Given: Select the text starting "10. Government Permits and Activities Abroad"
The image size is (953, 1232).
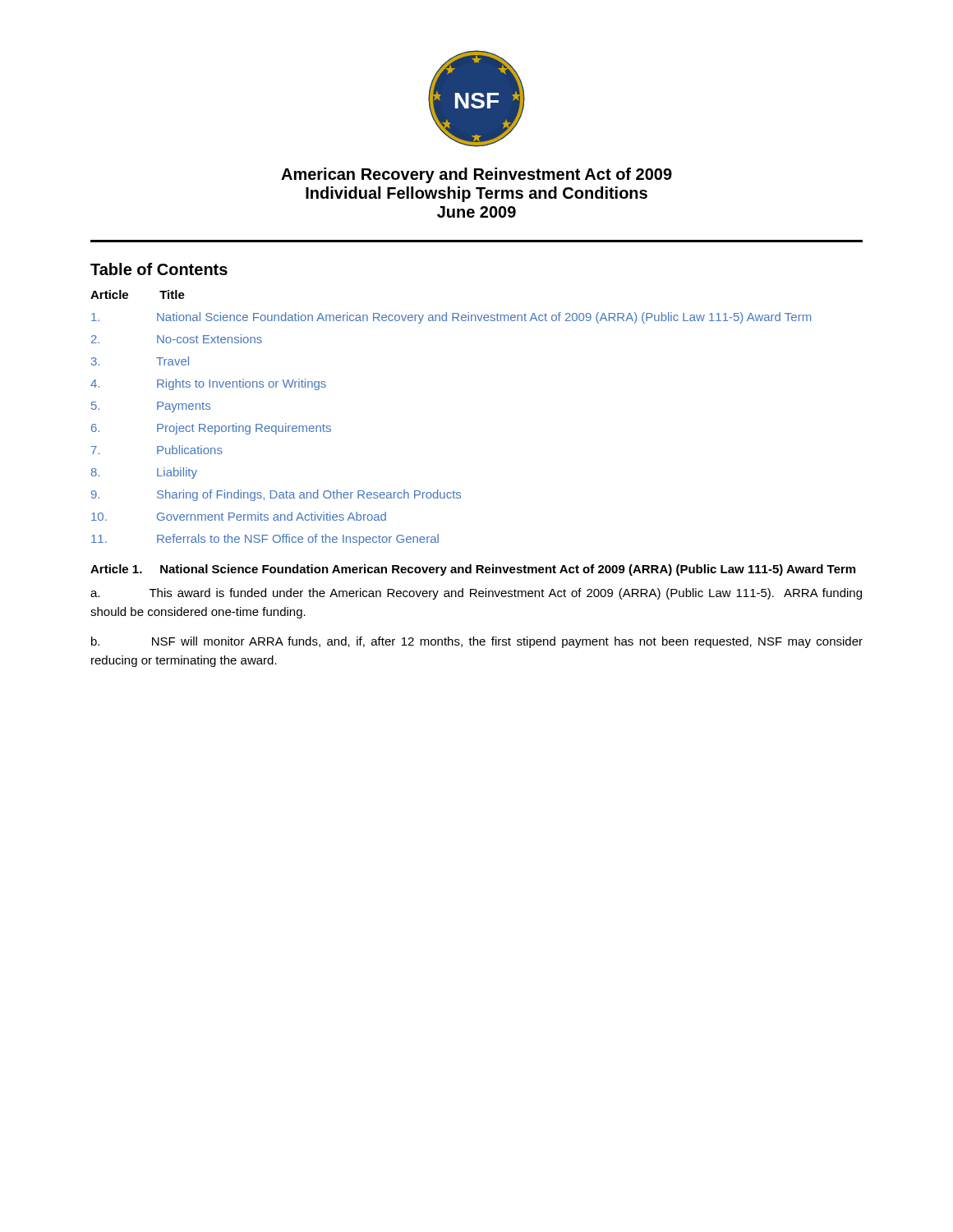Looking at the screenshot, I should tap(239, 516).
